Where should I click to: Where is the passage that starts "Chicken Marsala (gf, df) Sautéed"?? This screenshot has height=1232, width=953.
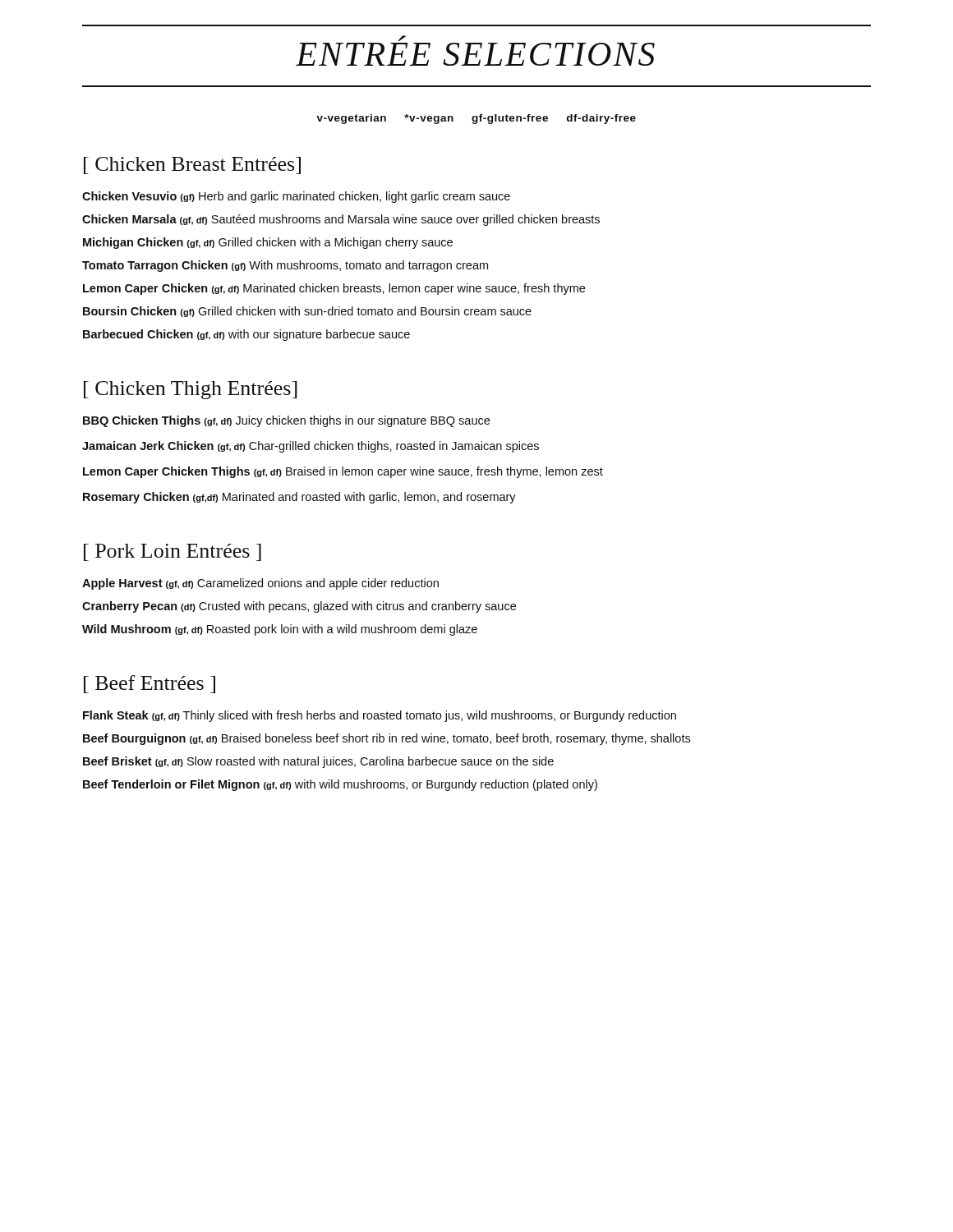tap(341, 219)
